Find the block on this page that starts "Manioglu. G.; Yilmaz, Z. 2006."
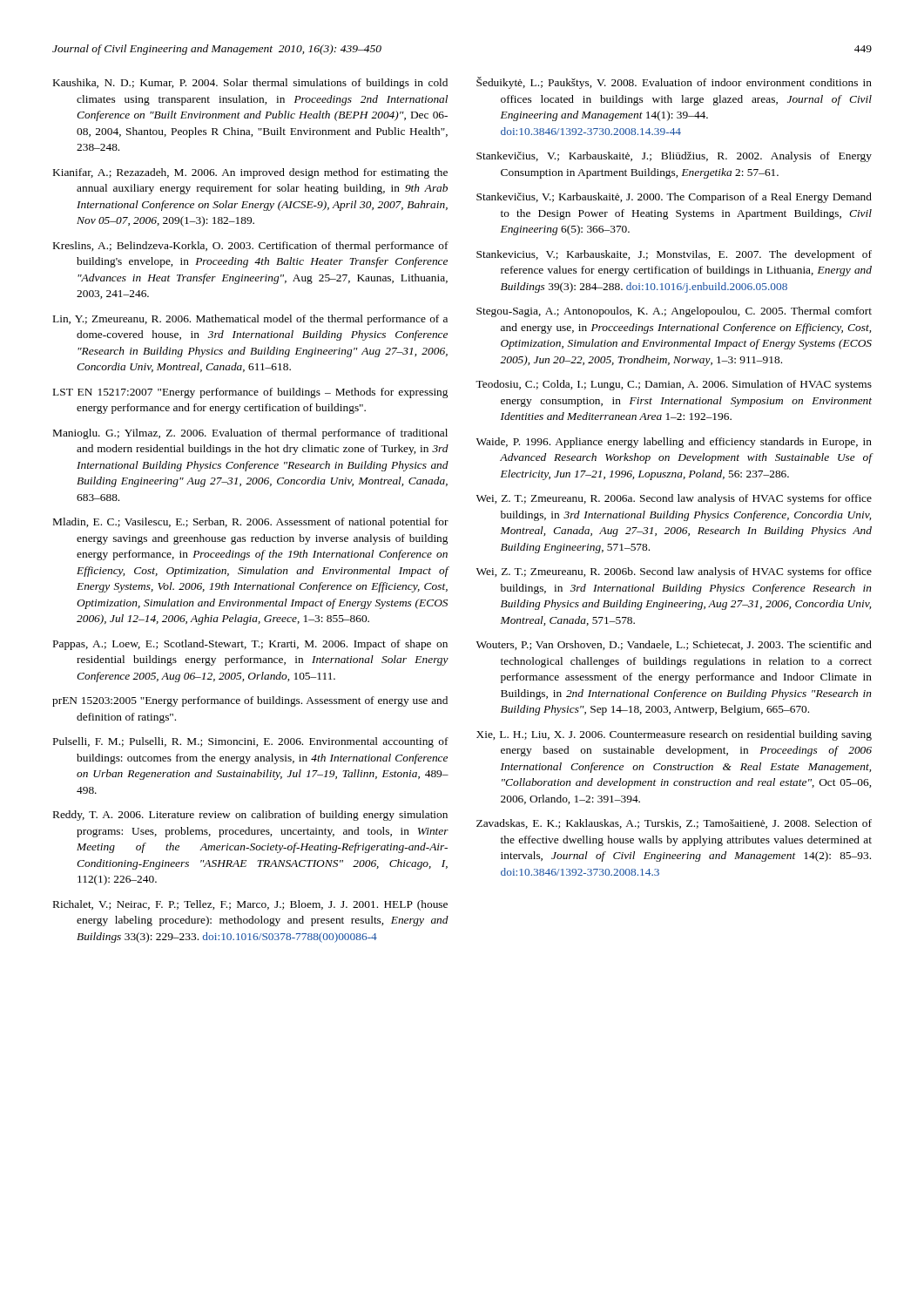 [x=250, y=464]
